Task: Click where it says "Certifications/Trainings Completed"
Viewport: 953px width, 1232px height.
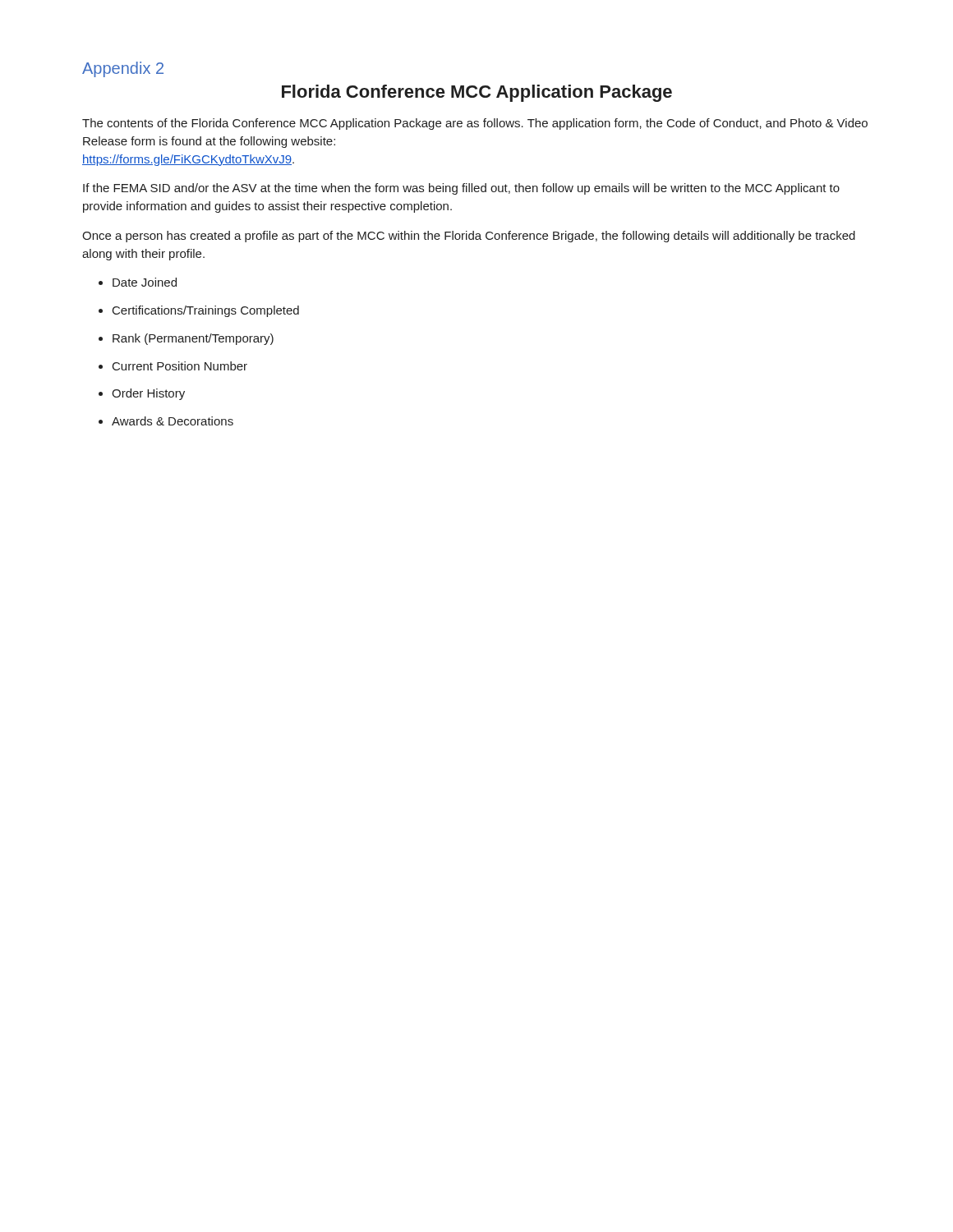Action: click(x=206, y=310)
